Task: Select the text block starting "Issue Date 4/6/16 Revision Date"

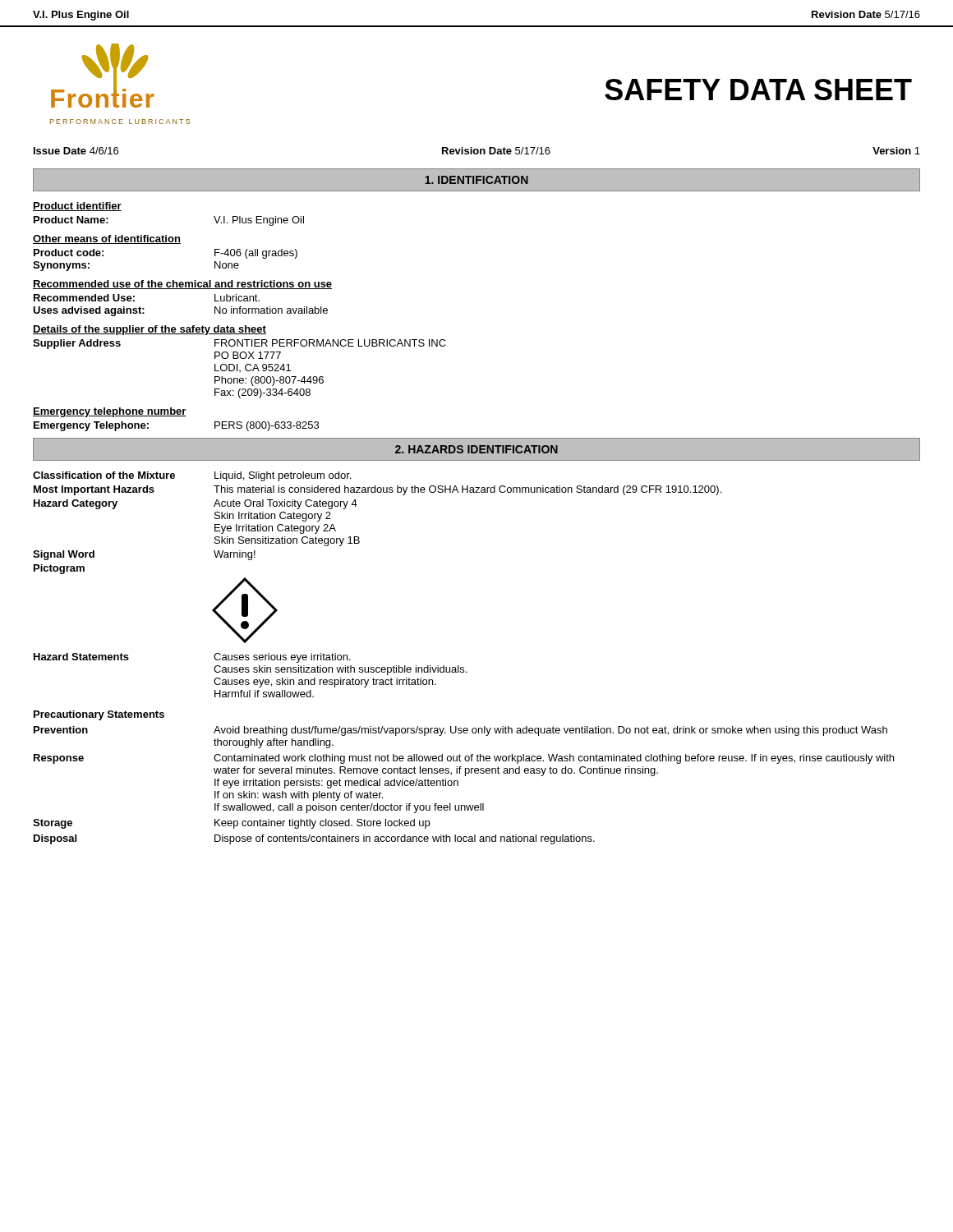Action: 476,151
